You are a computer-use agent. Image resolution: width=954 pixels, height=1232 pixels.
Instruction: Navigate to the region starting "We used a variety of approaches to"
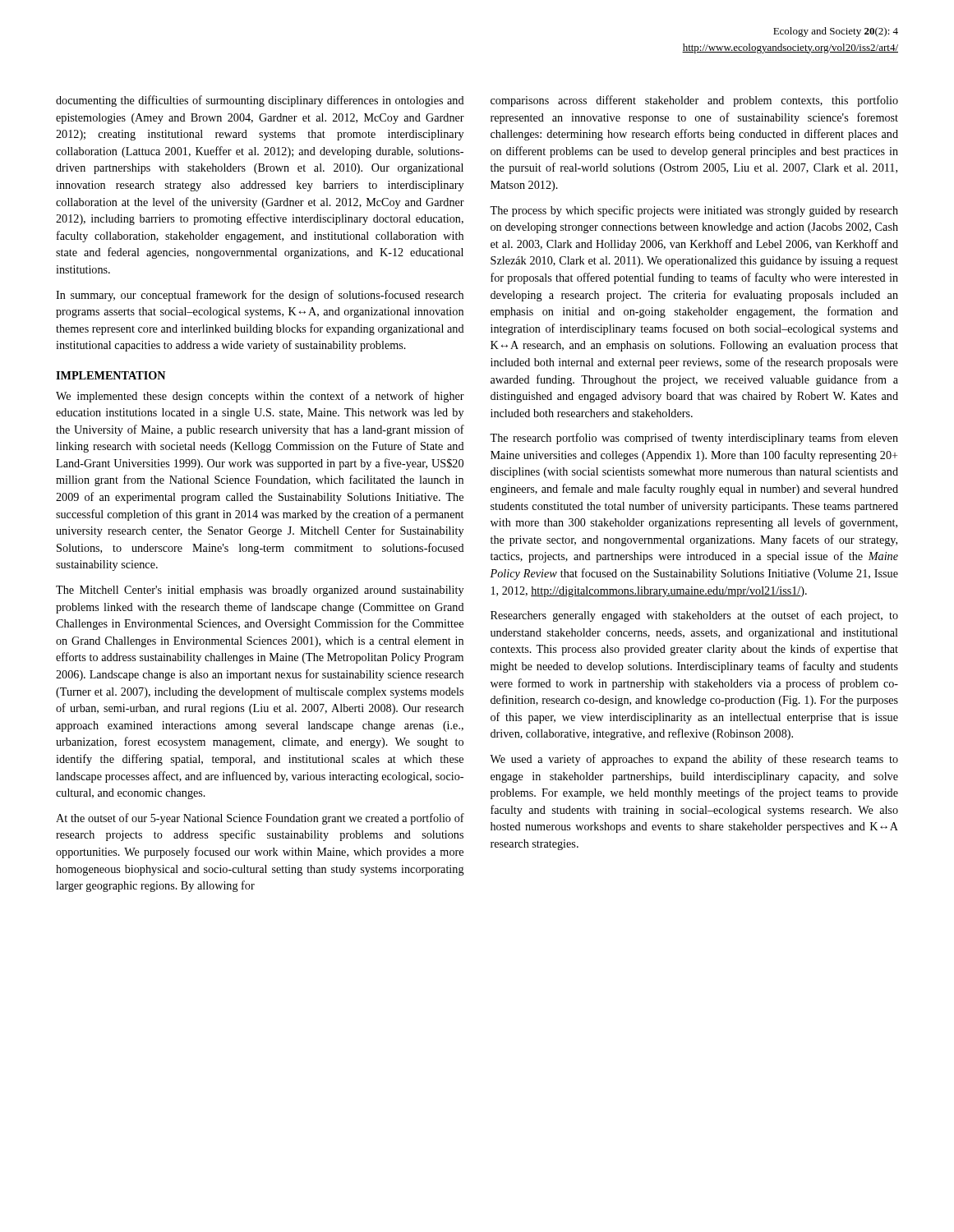(694, 801)
